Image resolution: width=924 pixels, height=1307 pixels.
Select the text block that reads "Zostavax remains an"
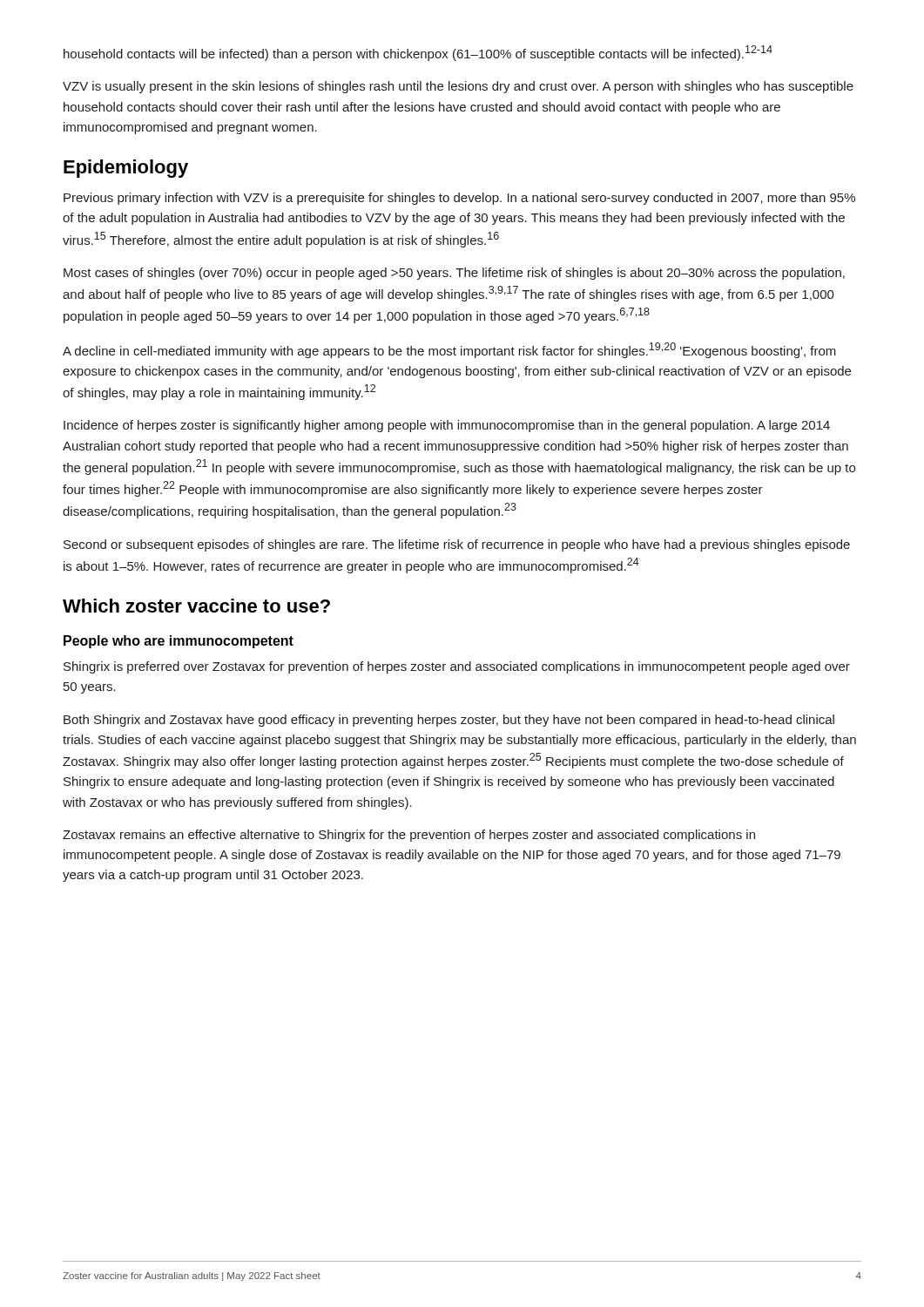point(462,854)
